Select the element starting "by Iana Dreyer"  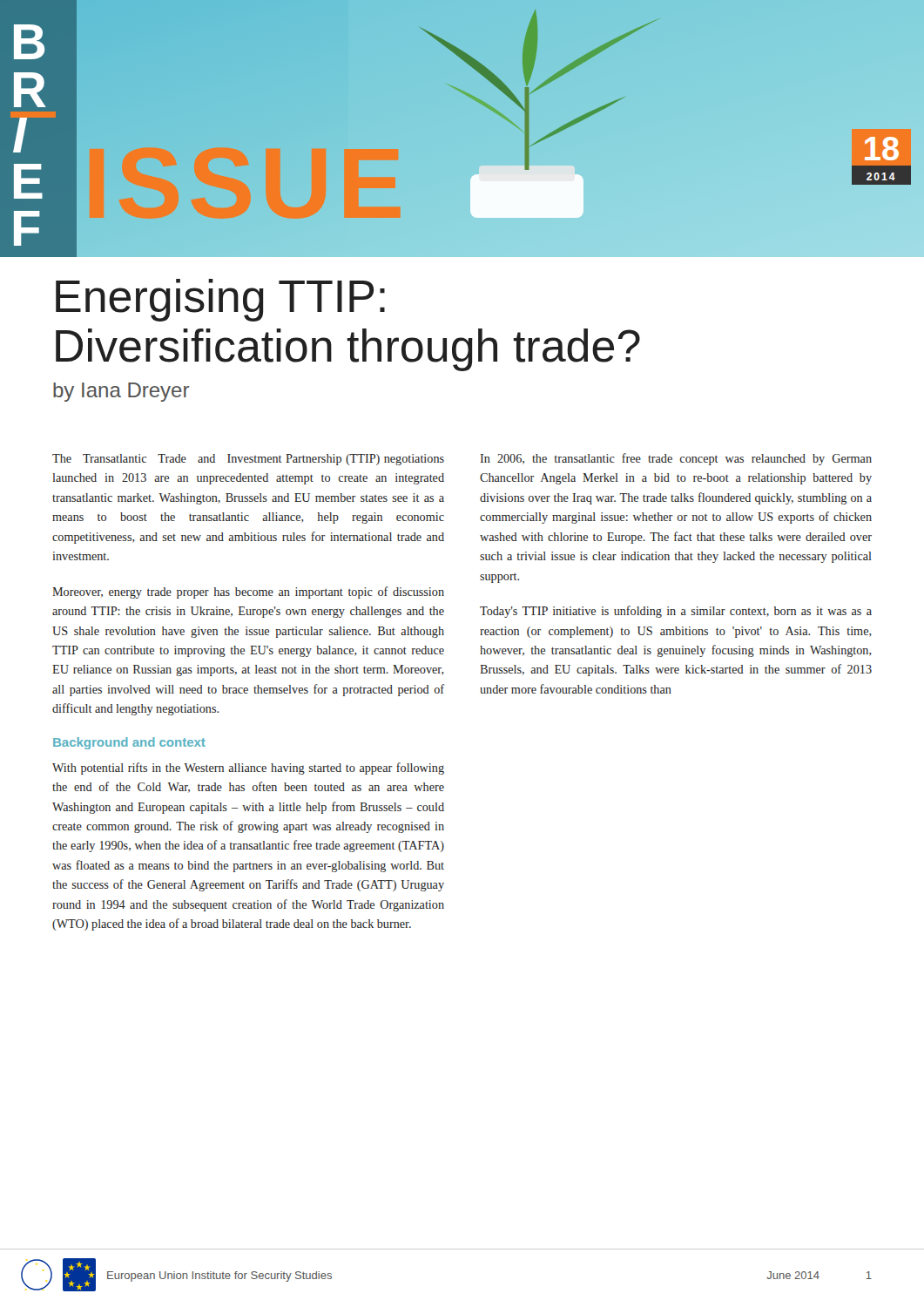pyautogui.click(x=121, y=390)
